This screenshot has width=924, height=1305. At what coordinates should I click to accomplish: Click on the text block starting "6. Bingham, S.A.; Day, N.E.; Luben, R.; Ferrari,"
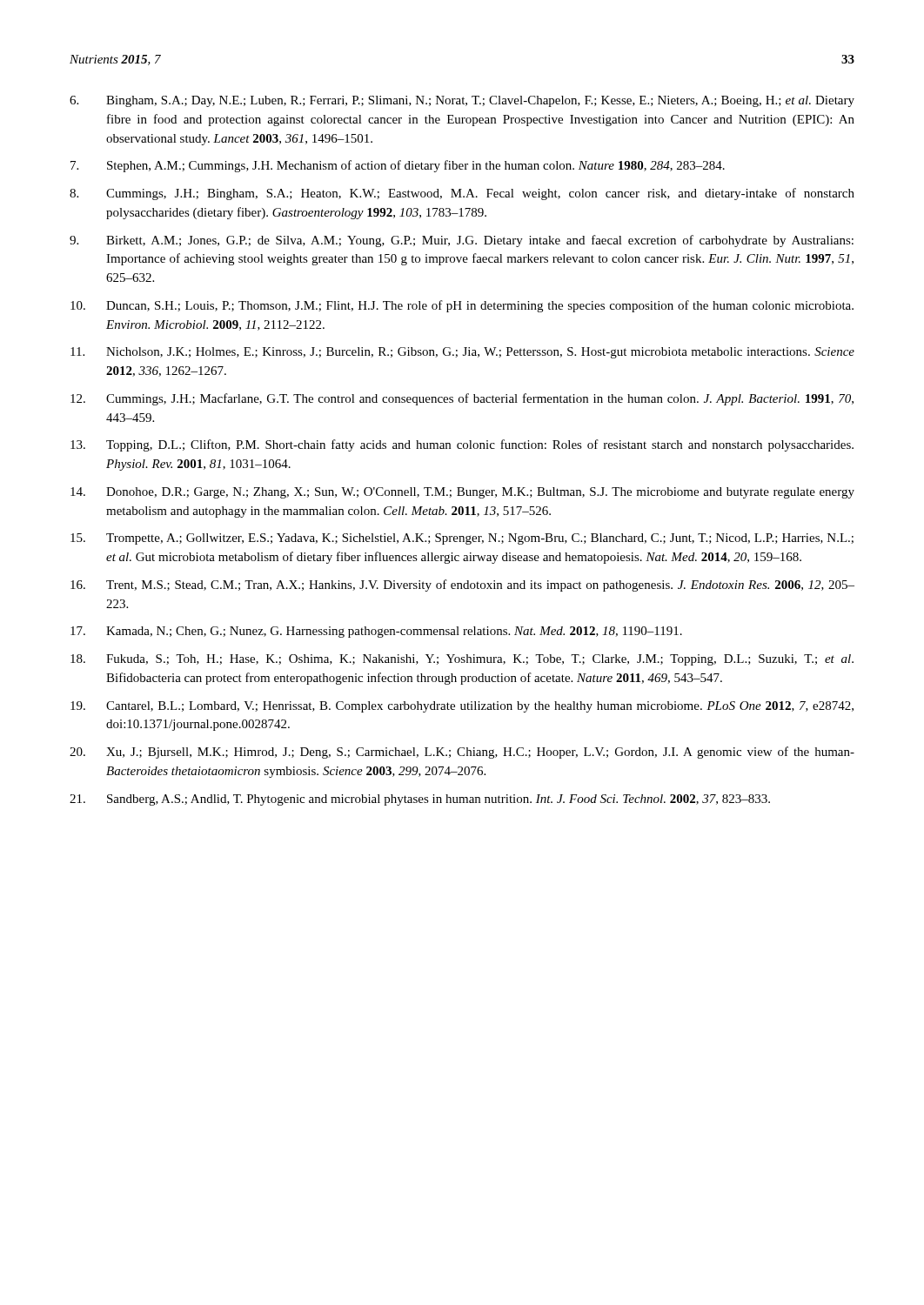(x=462, y=120)
